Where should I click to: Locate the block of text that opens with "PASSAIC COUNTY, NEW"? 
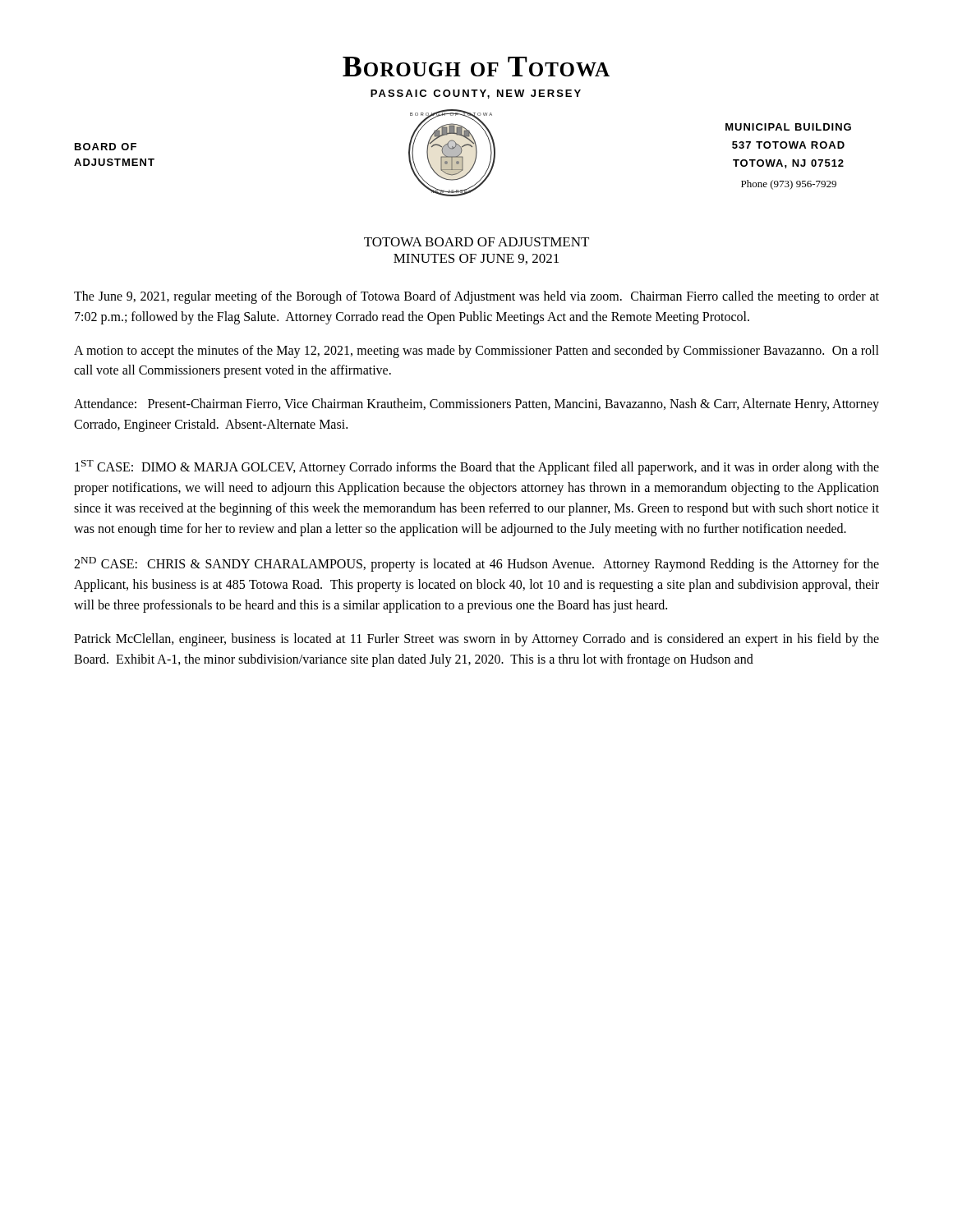click(476, 93)
